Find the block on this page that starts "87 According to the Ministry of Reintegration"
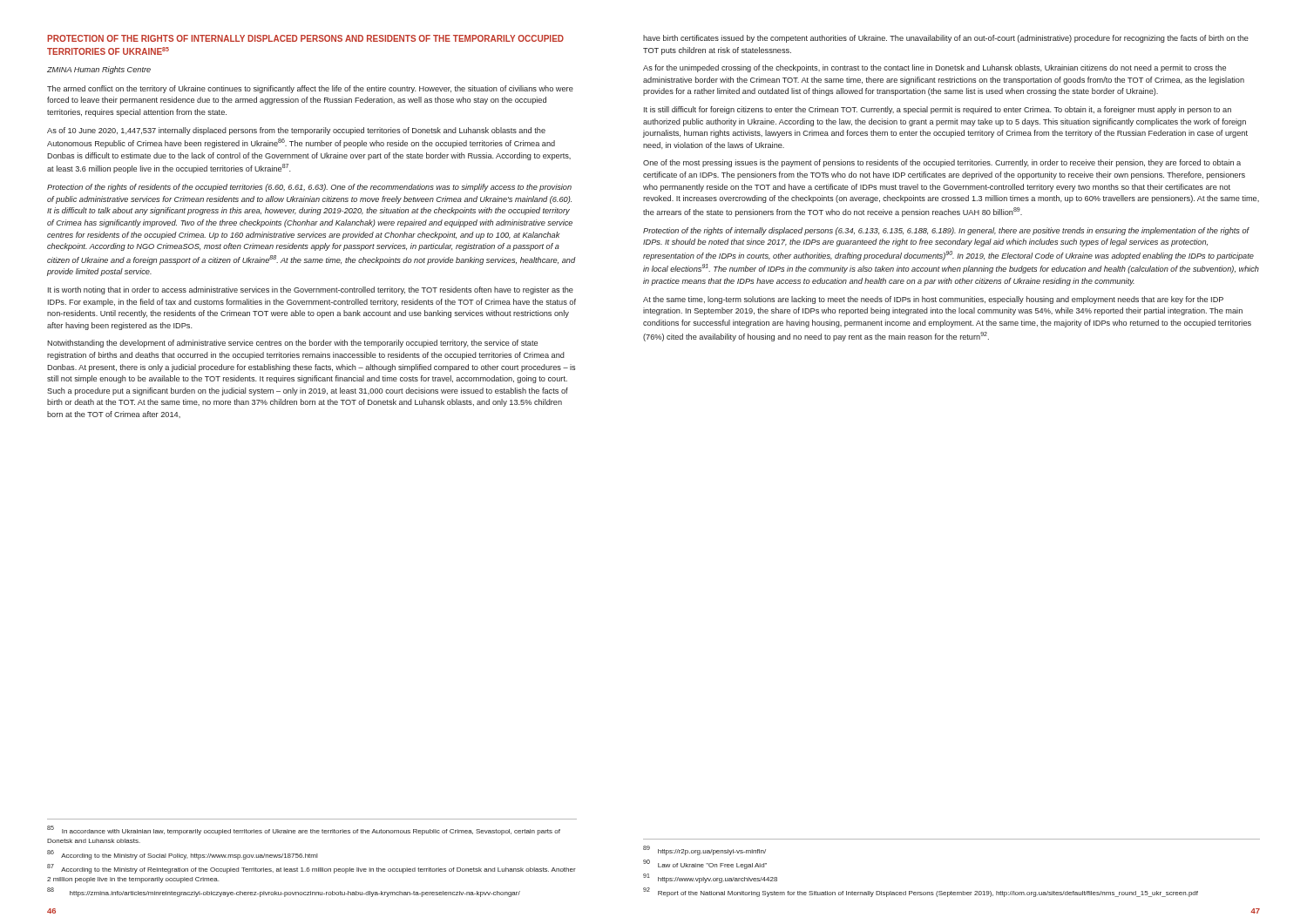1307x924 pixels. 311,873
